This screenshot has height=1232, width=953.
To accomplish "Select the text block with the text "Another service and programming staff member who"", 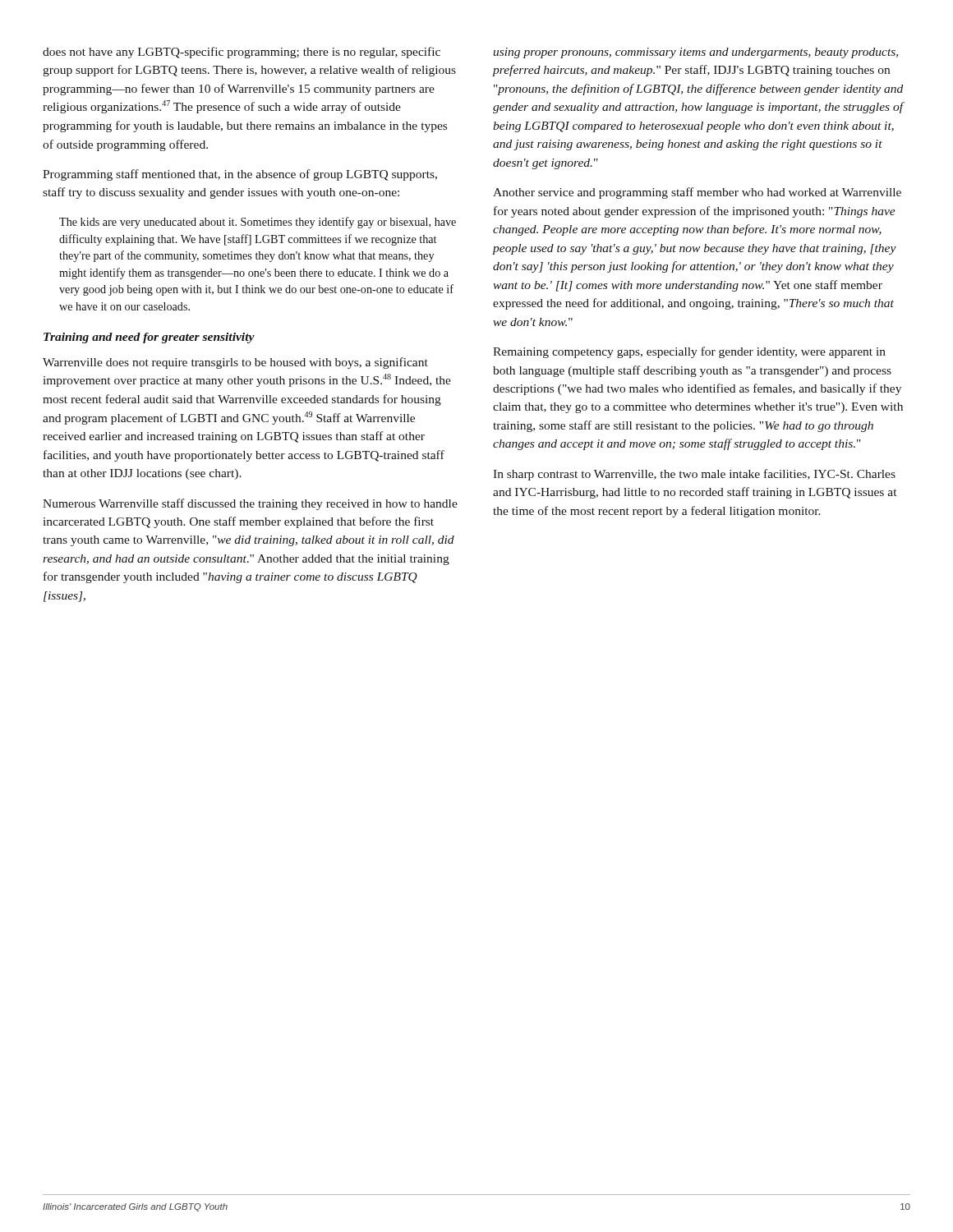I will click(x=697, y=257).
